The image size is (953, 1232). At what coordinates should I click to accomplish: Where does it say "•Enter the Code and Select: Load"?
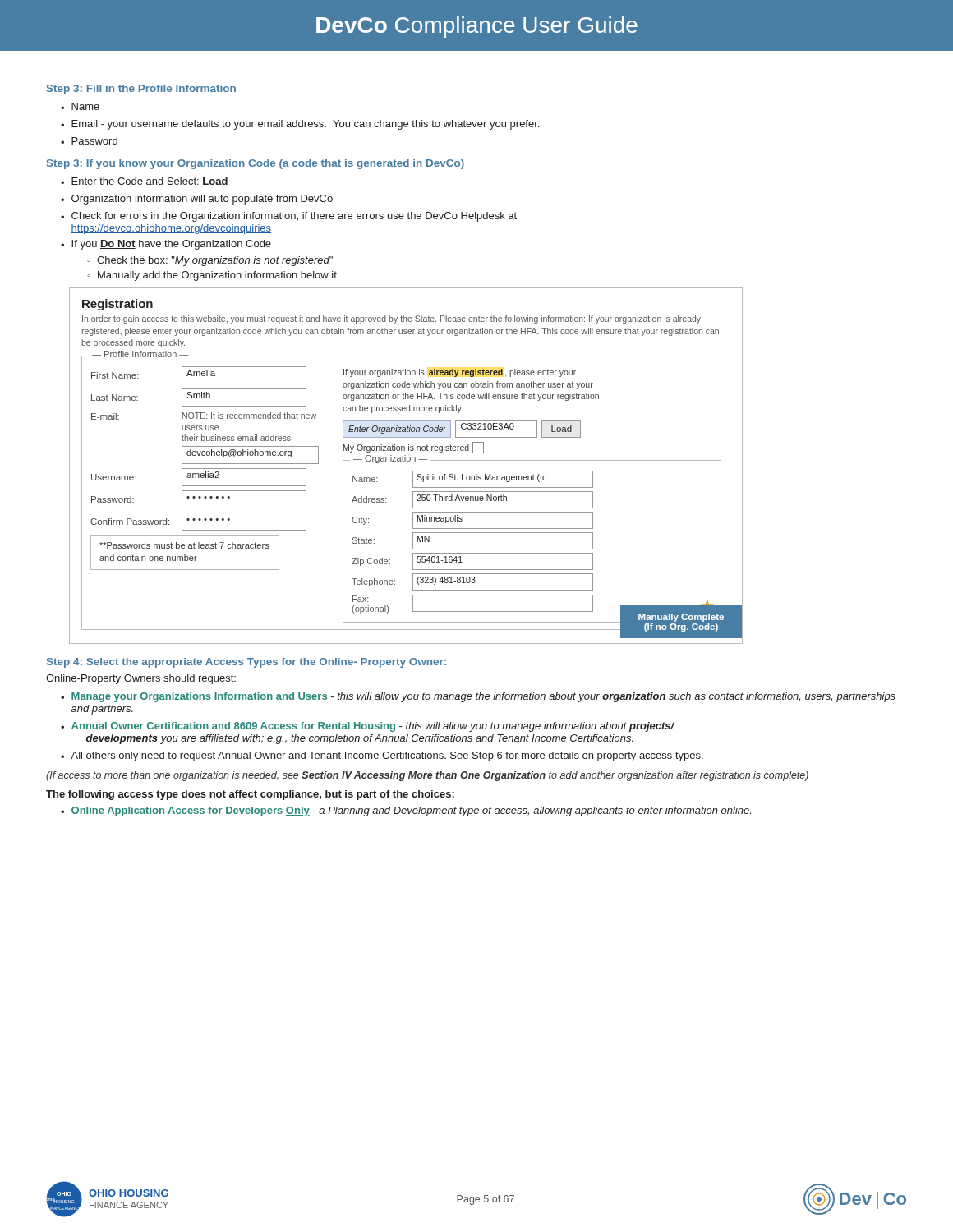(x=144, y=182)
